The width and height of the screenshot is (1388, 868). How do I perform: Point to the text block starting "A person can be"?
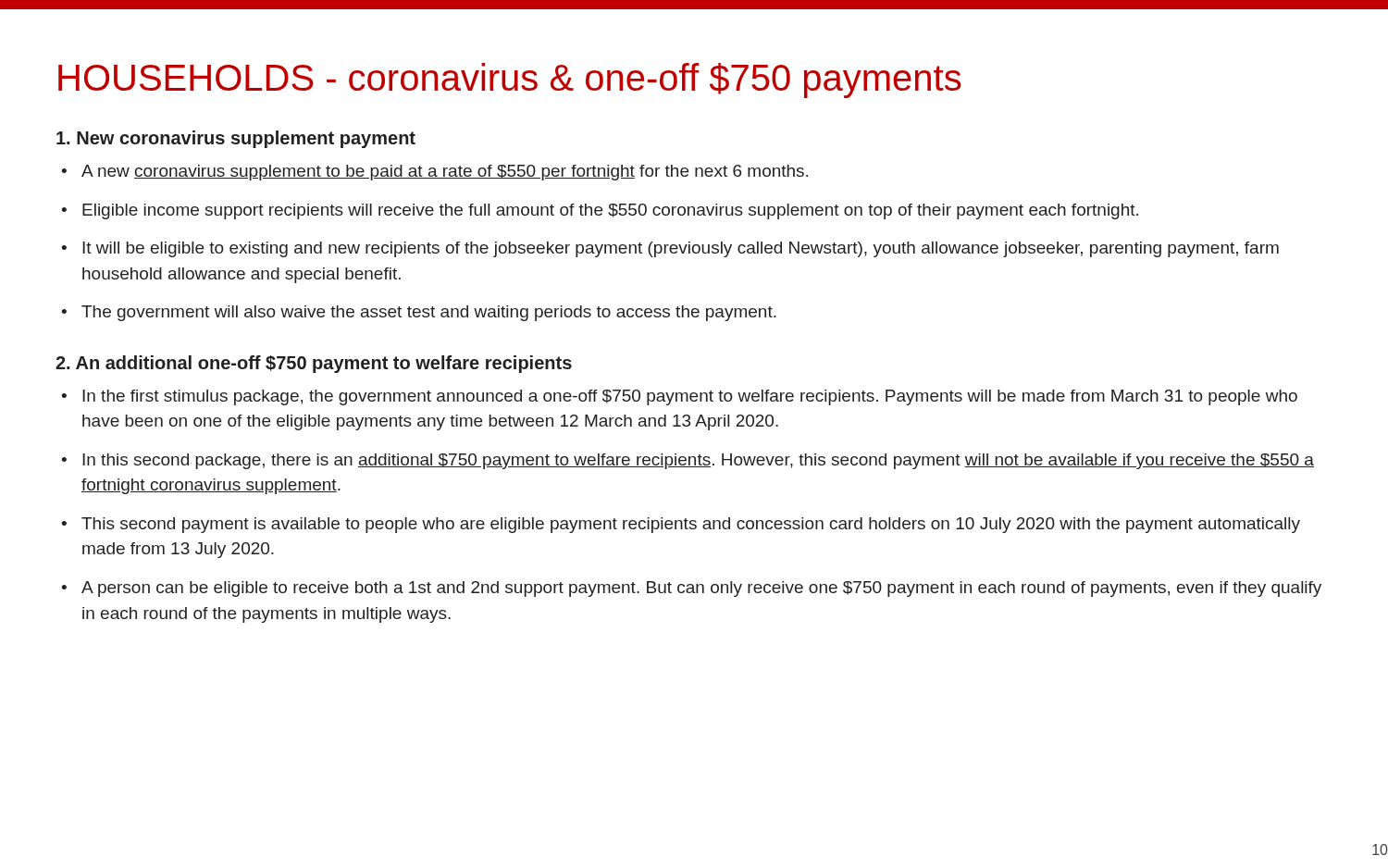click(x=702, y=600)
